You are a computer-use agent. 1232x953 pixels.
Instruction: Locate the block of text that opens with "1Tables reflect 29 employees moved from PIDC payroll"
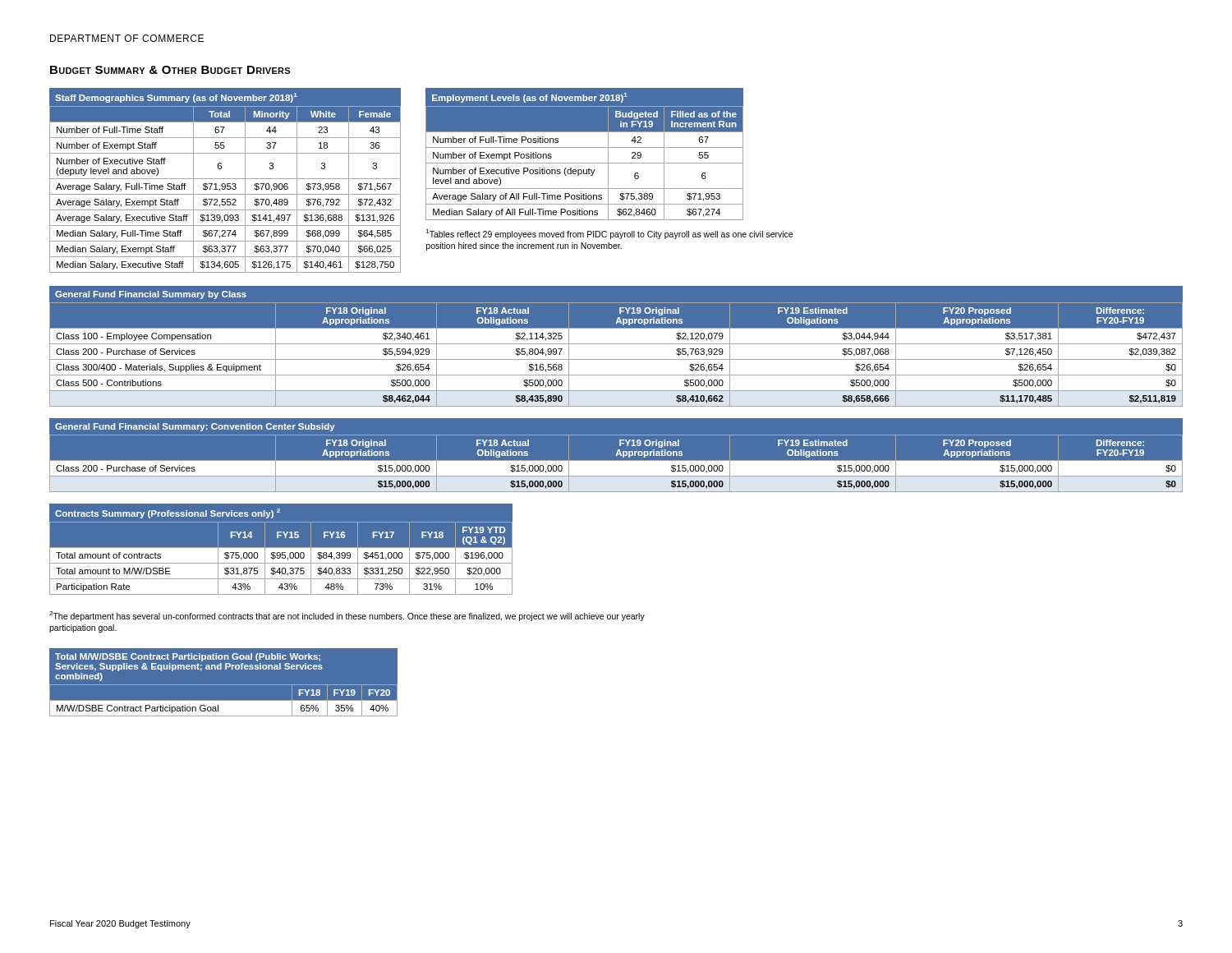click(x=609, y=239)
